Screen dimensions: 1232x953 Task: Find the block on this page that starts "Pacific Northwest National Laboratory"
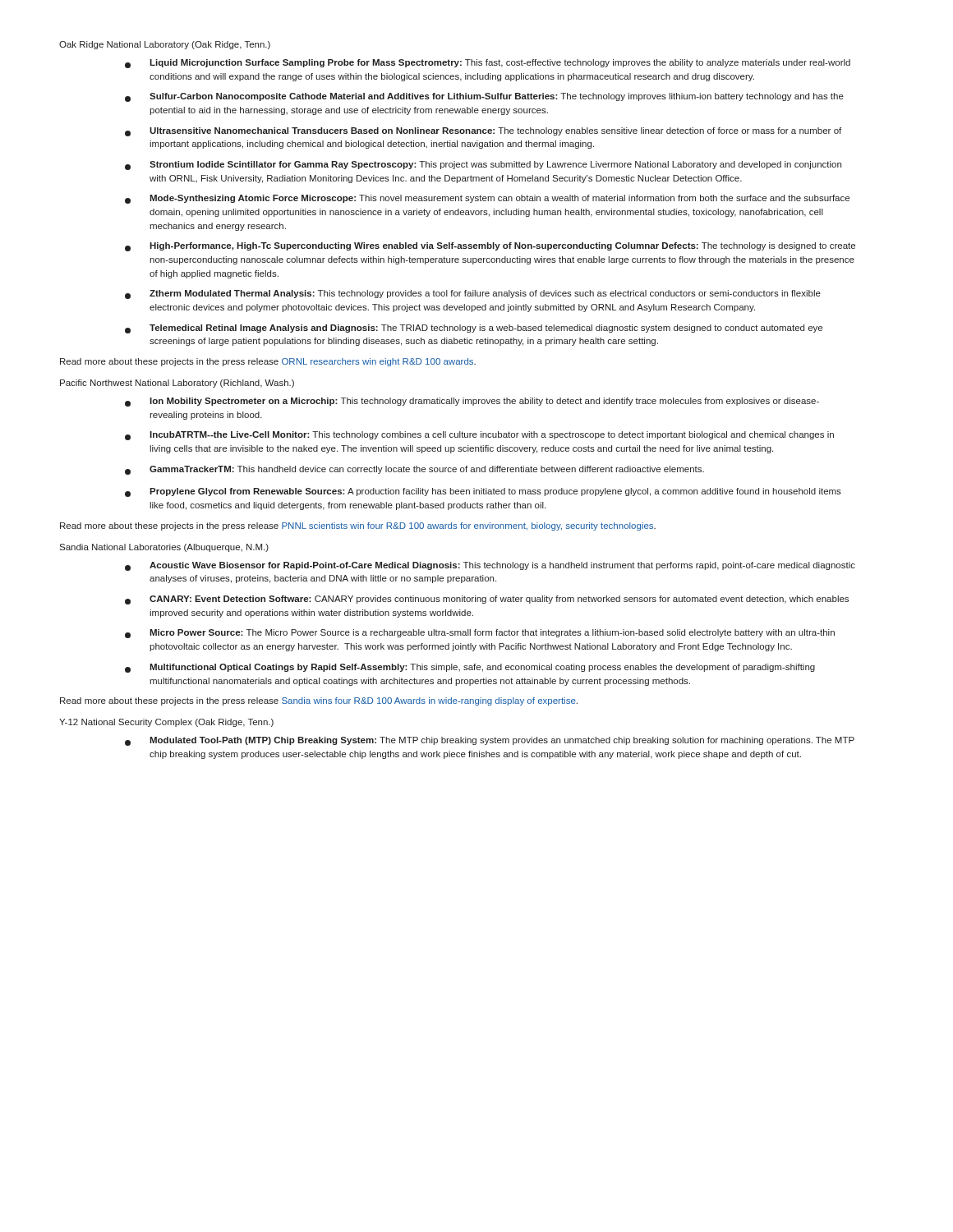pos(177,383)
